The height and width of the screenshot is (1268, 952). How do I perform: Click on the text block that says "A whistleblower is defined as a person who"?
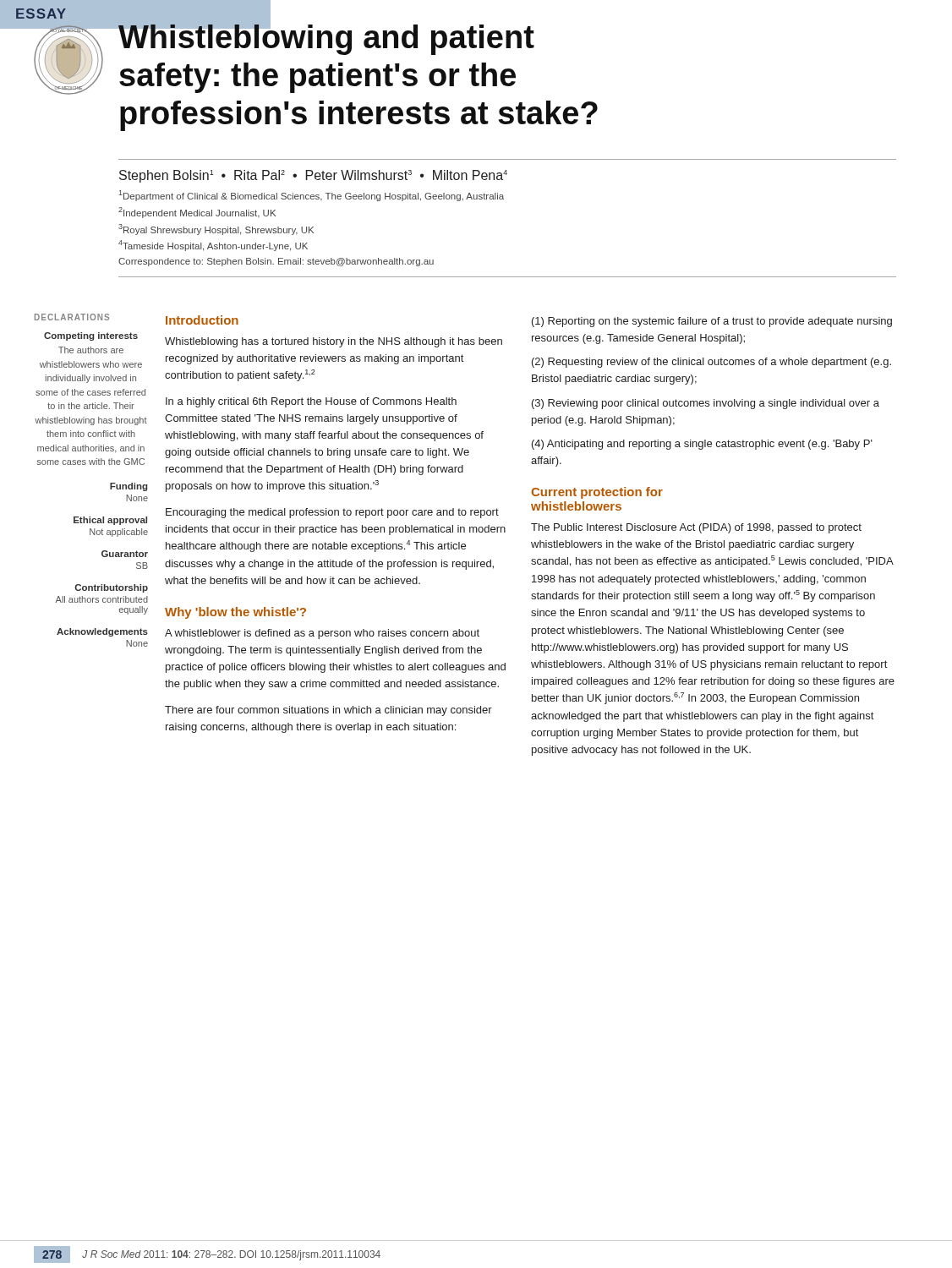pos(336,658)
